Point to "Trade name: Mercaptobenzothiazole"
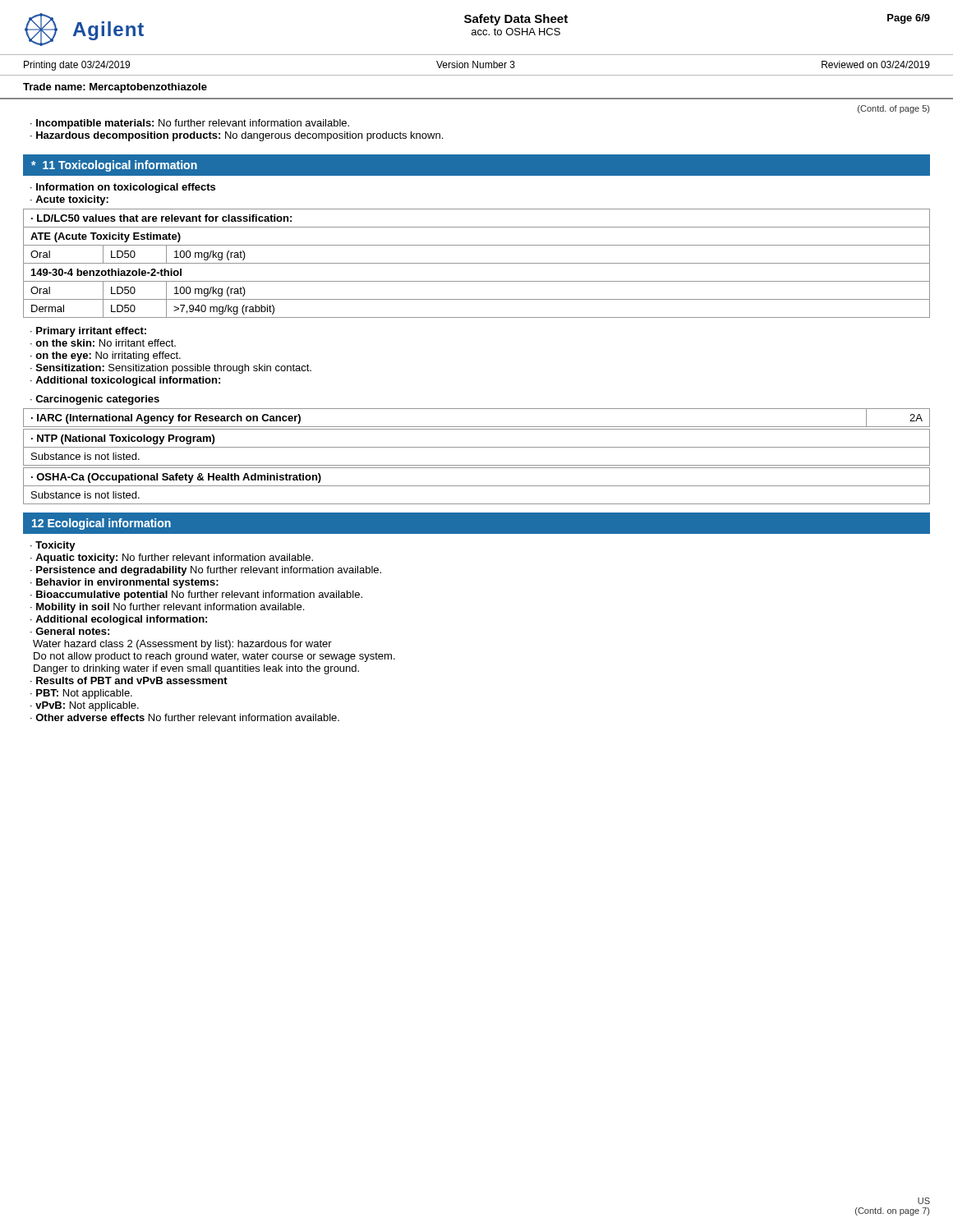 click(x=115, y=87)
